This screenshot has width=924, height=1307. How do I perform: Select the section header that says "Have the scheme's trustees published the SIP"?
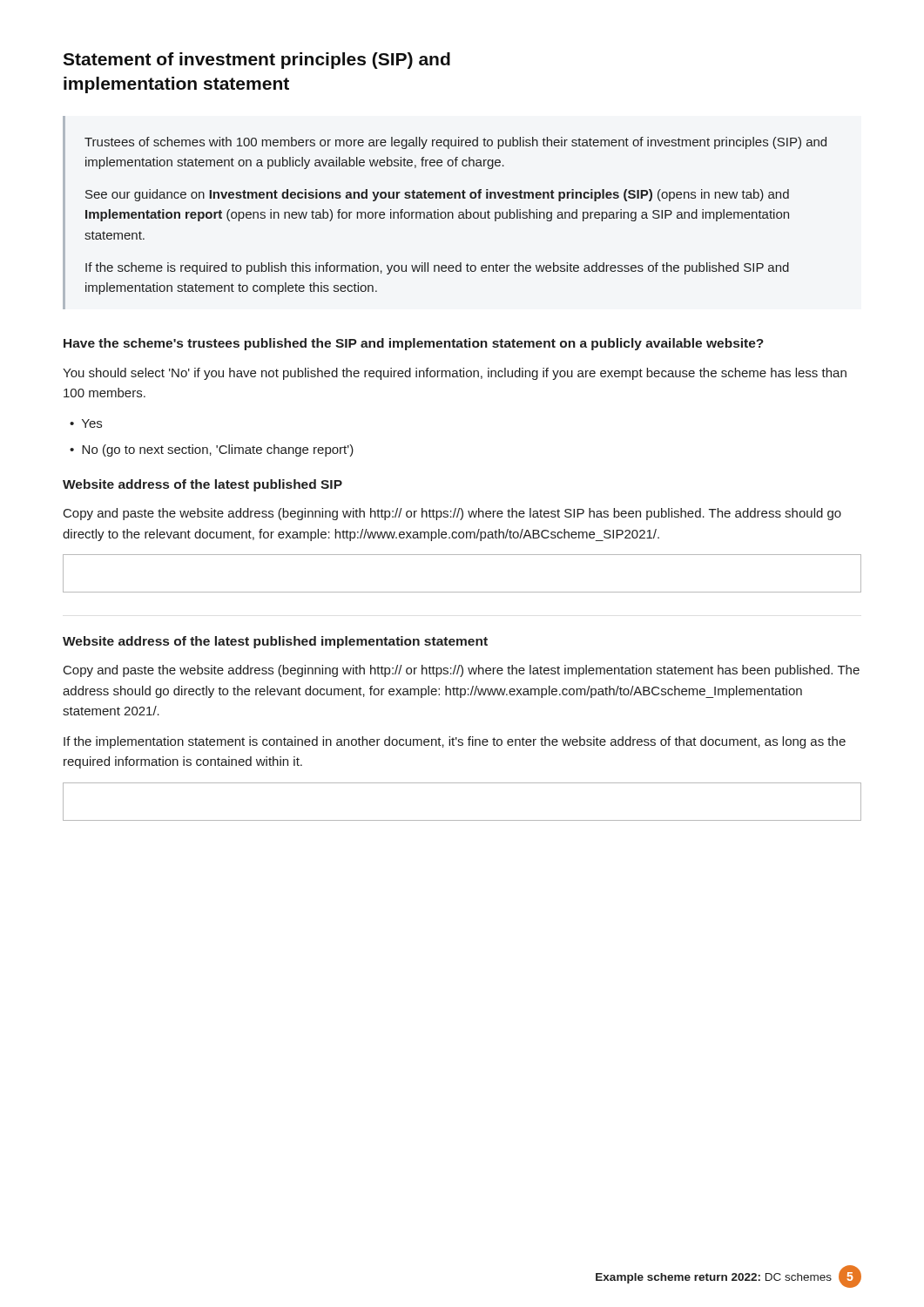413,343
